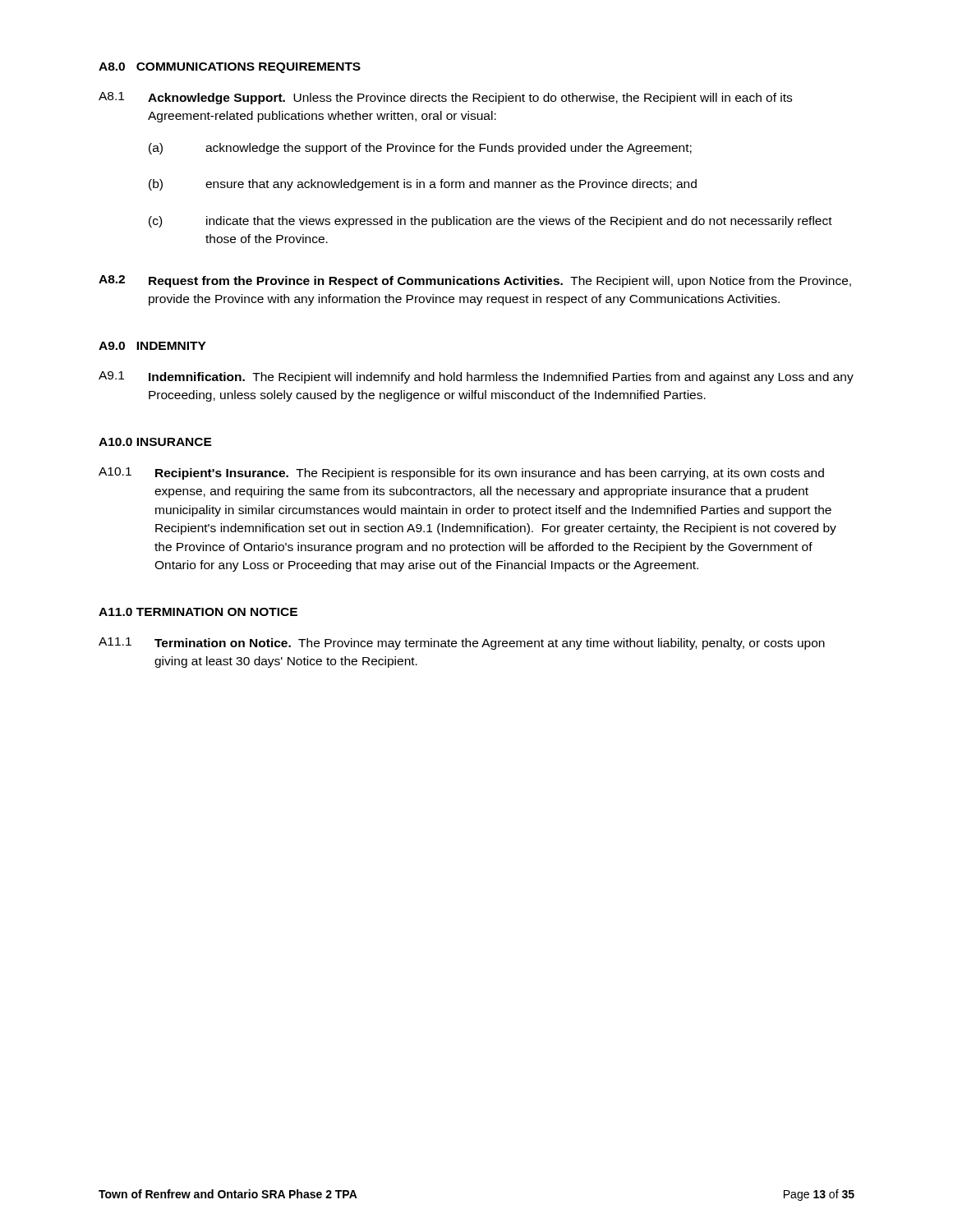Find the block on this page that starts "A9.1 Indemnification. The Recipient will indemnify"
953x1232 pixels.
(476, 386)
